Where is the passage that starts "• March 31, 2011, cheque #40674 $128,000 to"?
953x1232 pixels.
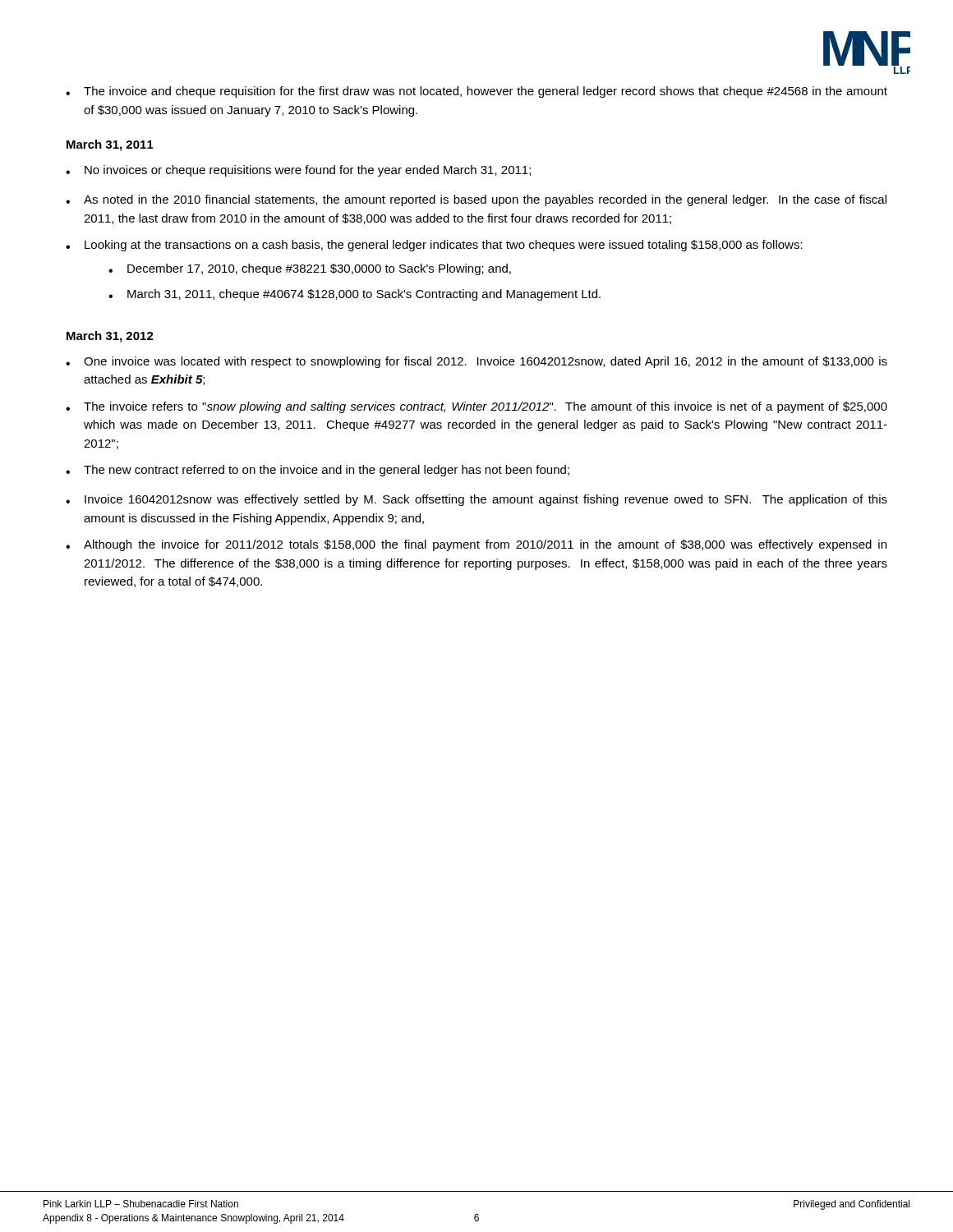pos(498,295)
